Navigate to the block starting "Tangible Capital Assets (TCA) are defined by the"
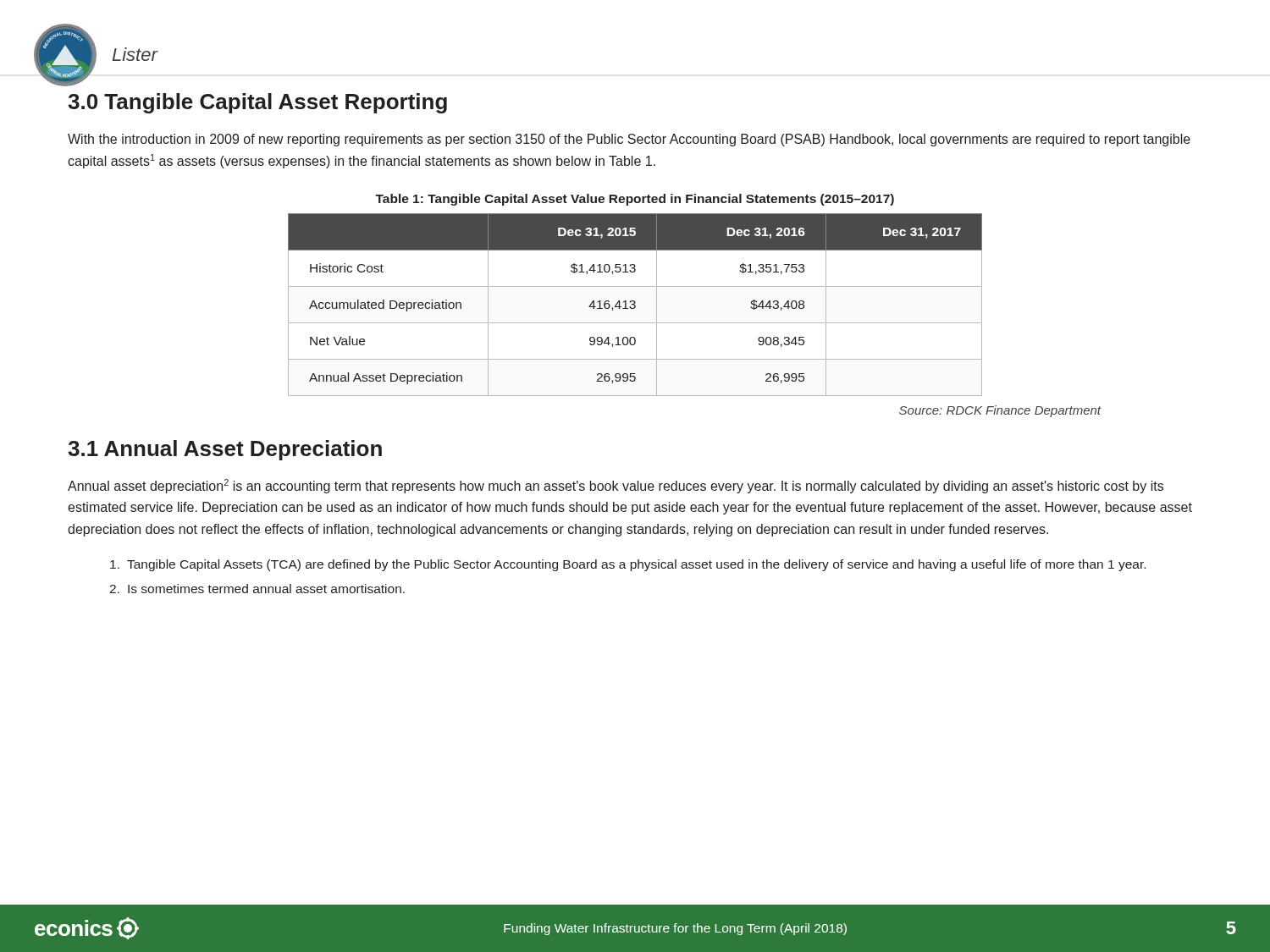The height and width of the screenshot is (952, 1270). point(624,564)
